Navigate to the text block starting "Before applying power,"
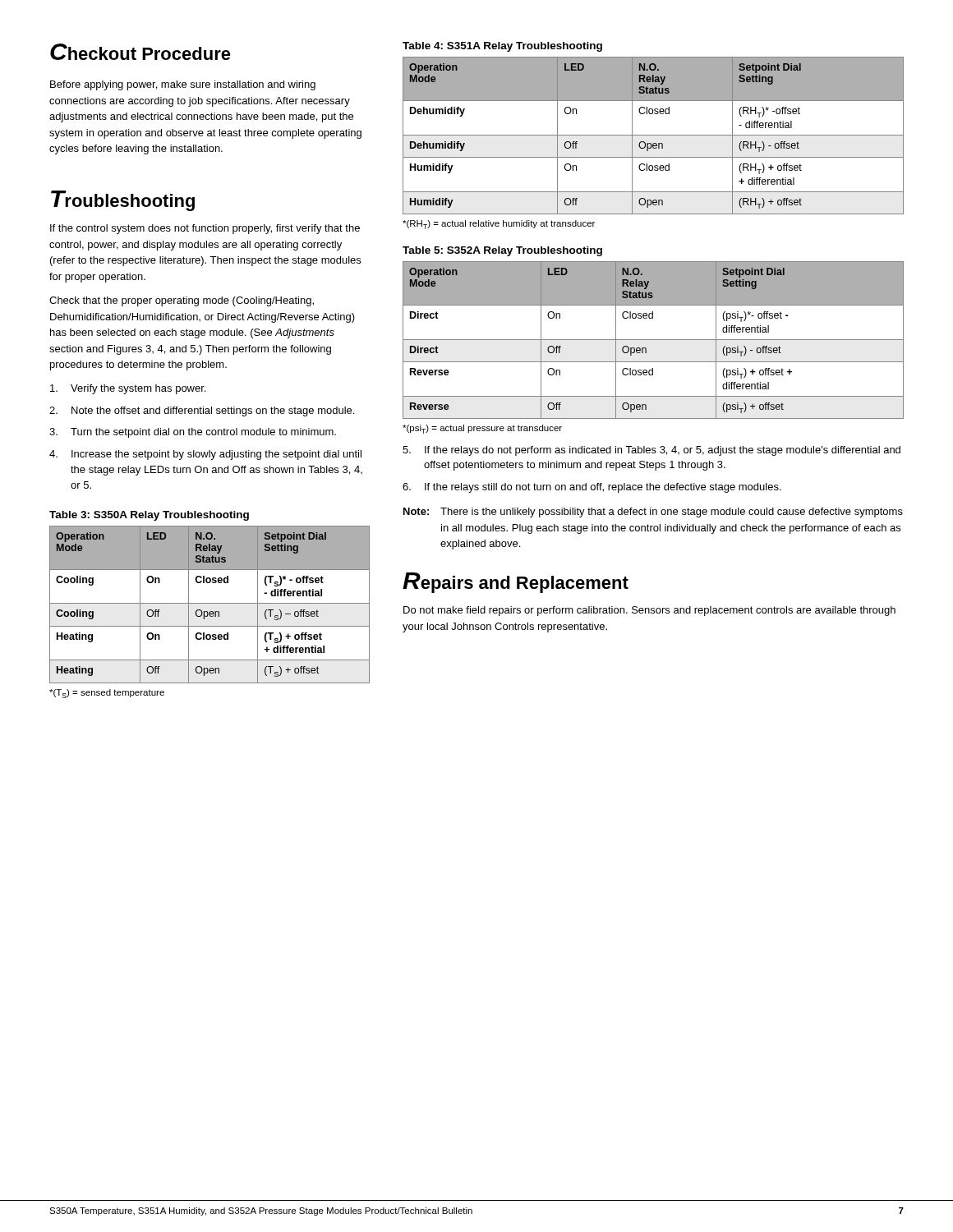The width and height of the screenshot is (953, 1232). point(206,117)
